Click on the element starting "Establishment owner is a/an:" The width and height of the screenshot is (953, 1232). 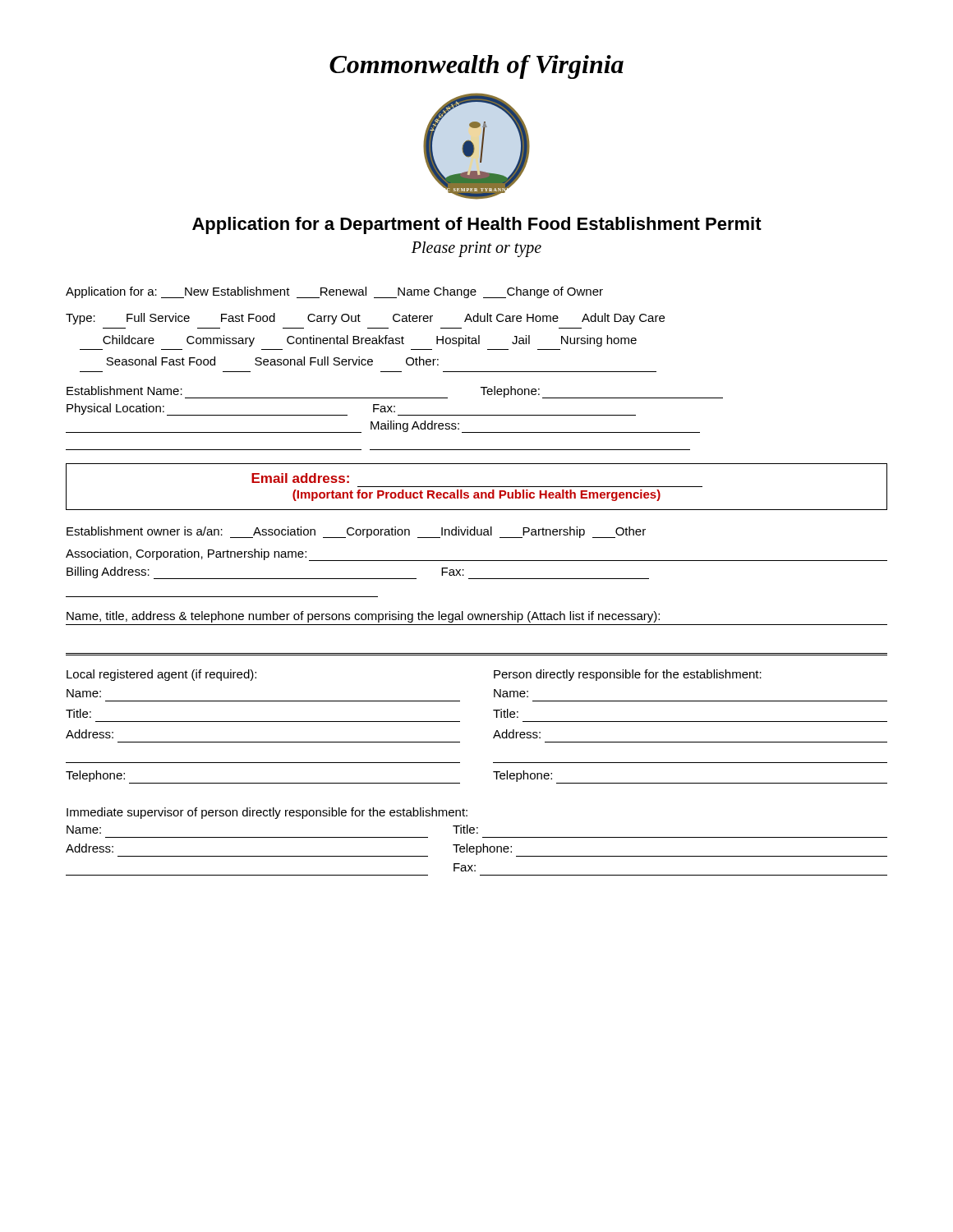(x=356, y=530)
